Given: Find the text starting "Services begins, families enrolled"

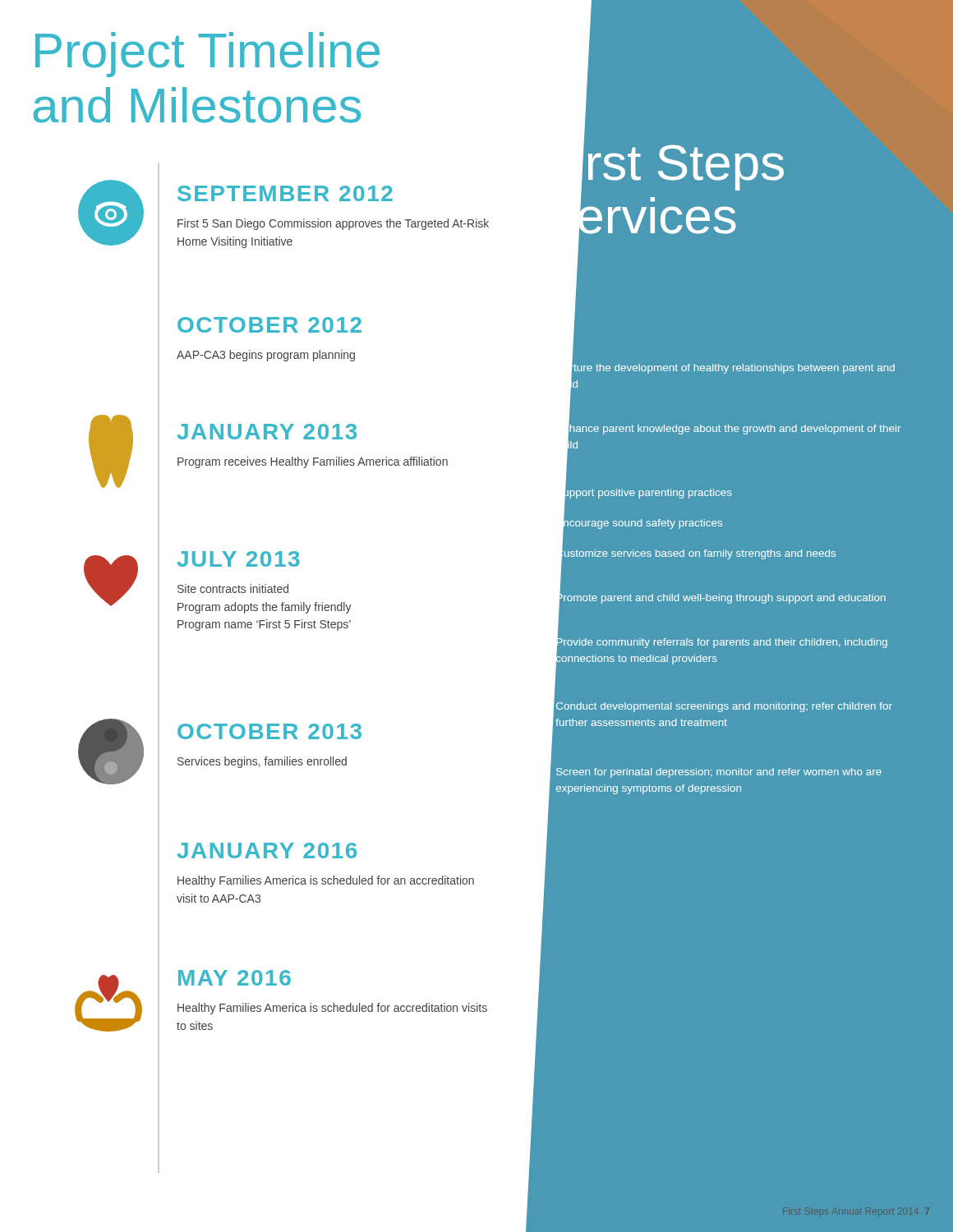Looking at the screenshot, I should click(x=333, y=762).
